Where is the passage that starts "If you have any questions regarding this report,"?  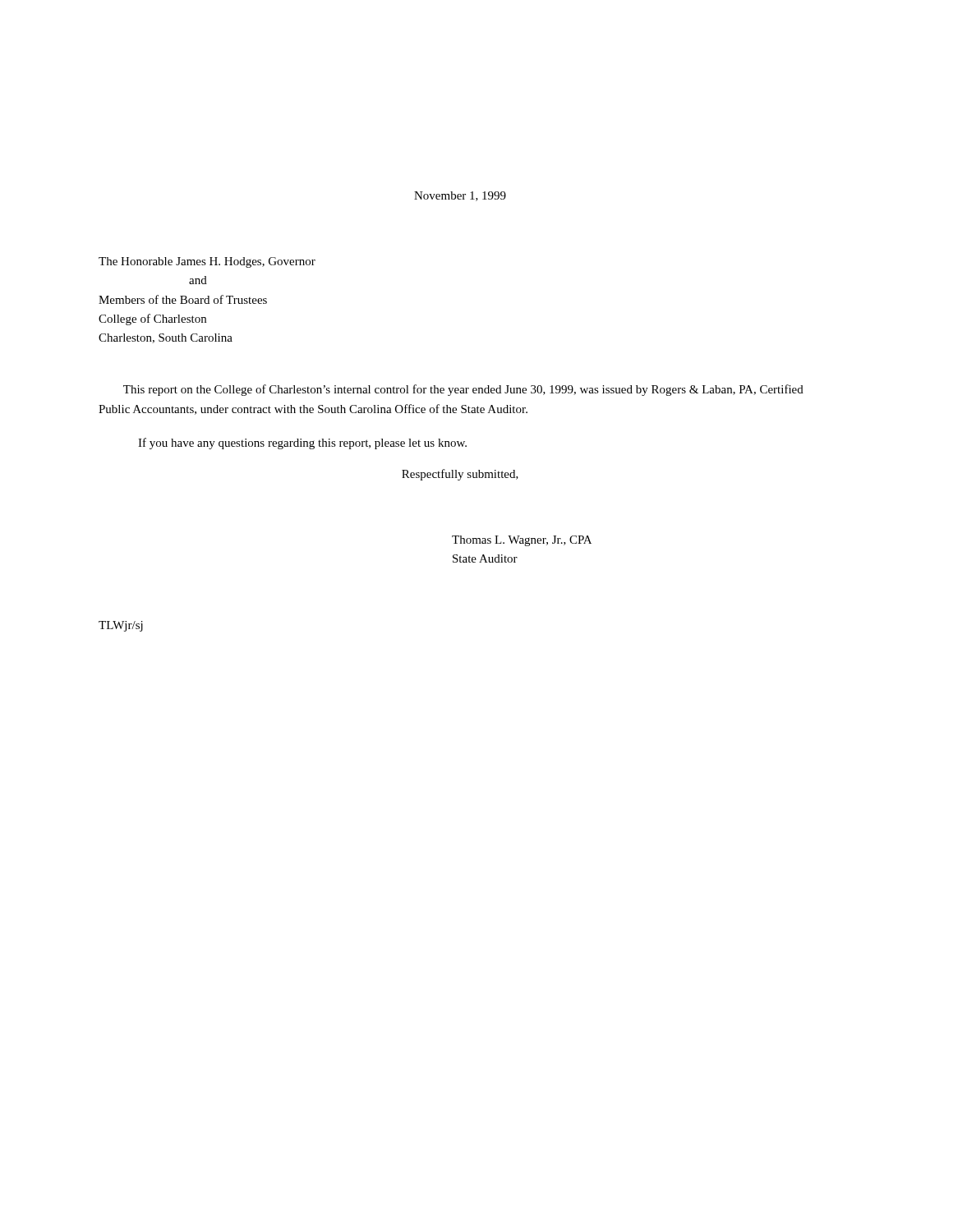pyautogui.click(x=303, y=442)
